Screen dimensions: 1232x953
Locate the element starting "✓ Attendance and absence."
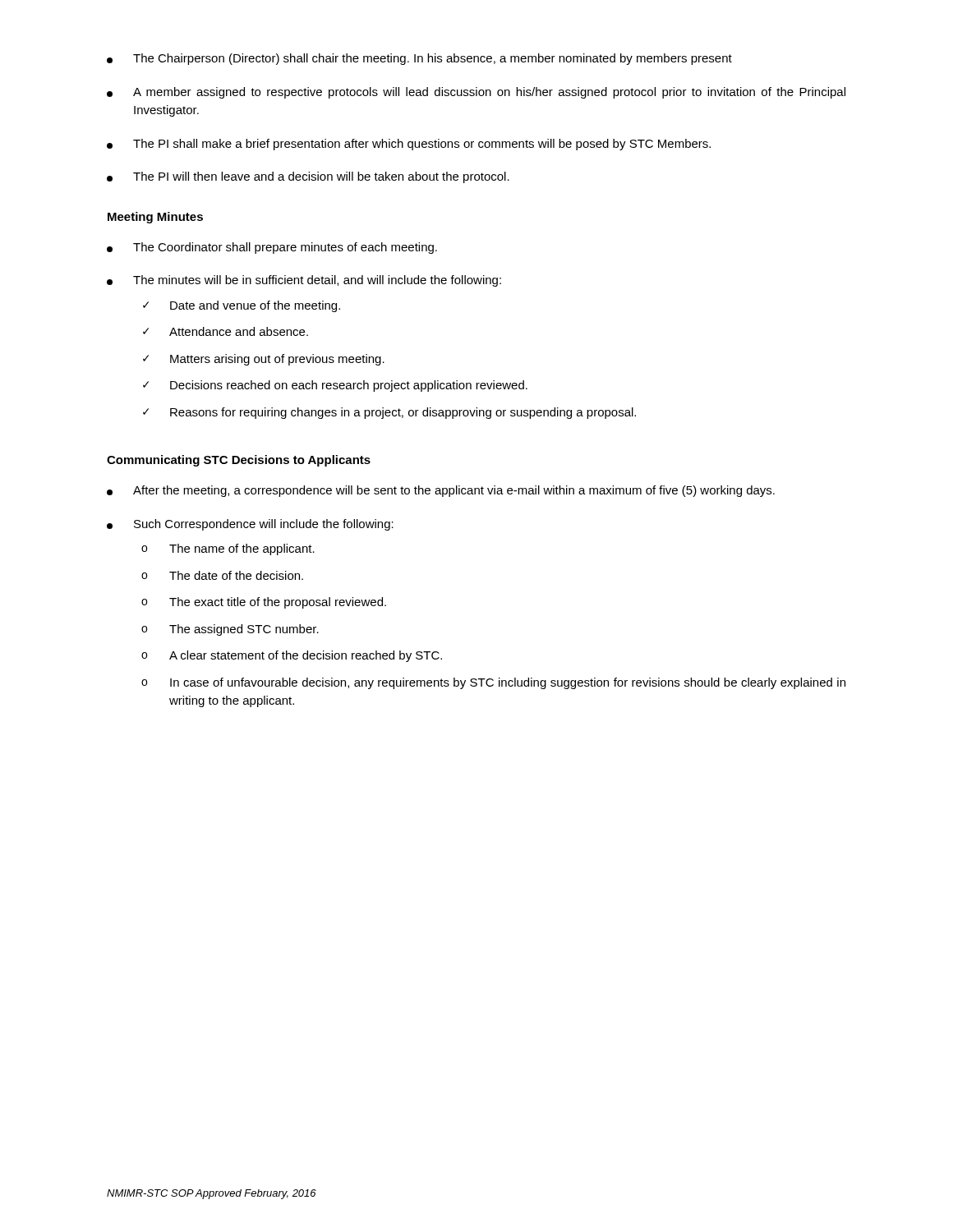226,331
